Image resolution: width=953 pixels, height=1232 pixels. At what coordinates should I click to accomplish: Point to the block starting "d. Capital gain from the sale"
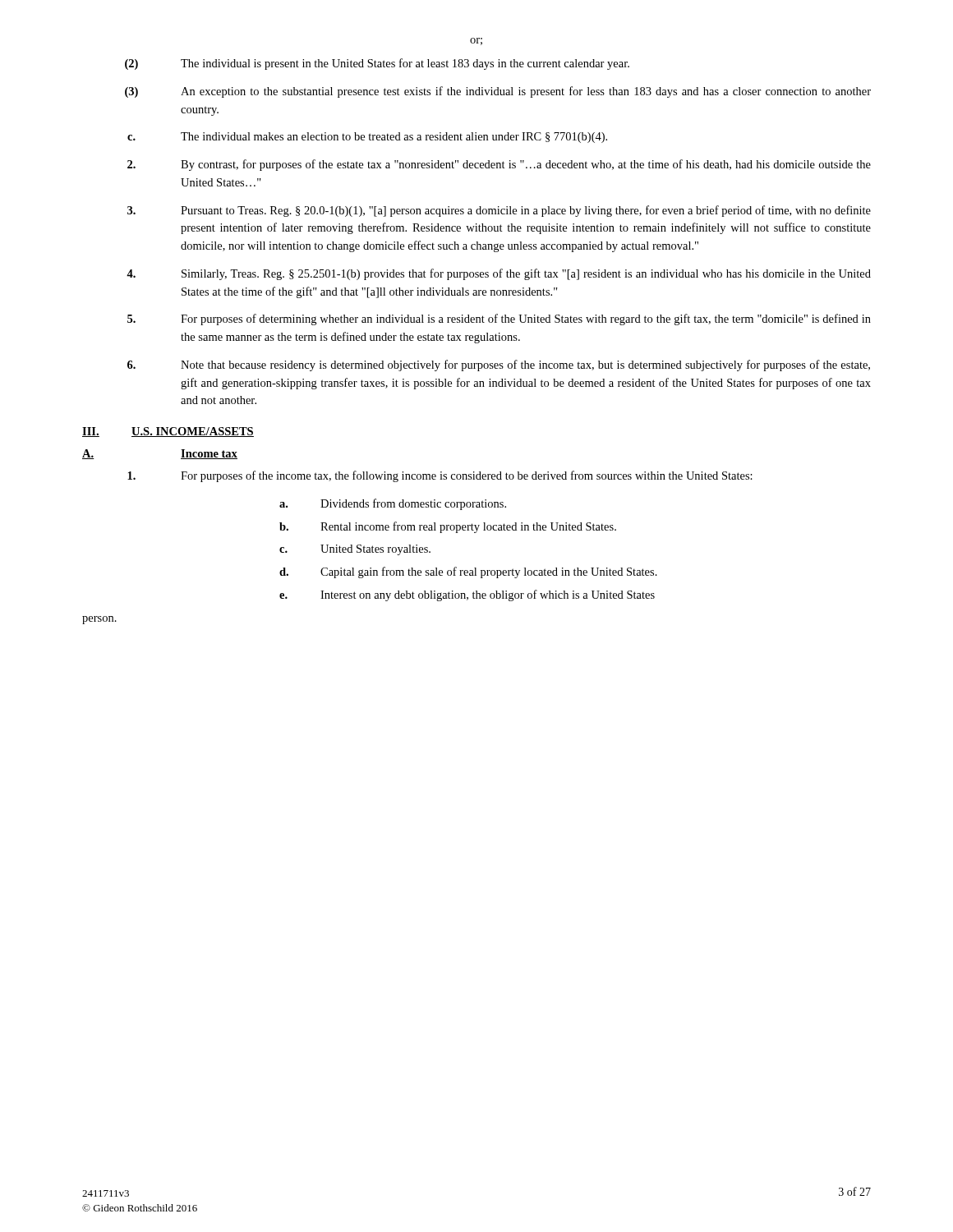click(575, 572)
